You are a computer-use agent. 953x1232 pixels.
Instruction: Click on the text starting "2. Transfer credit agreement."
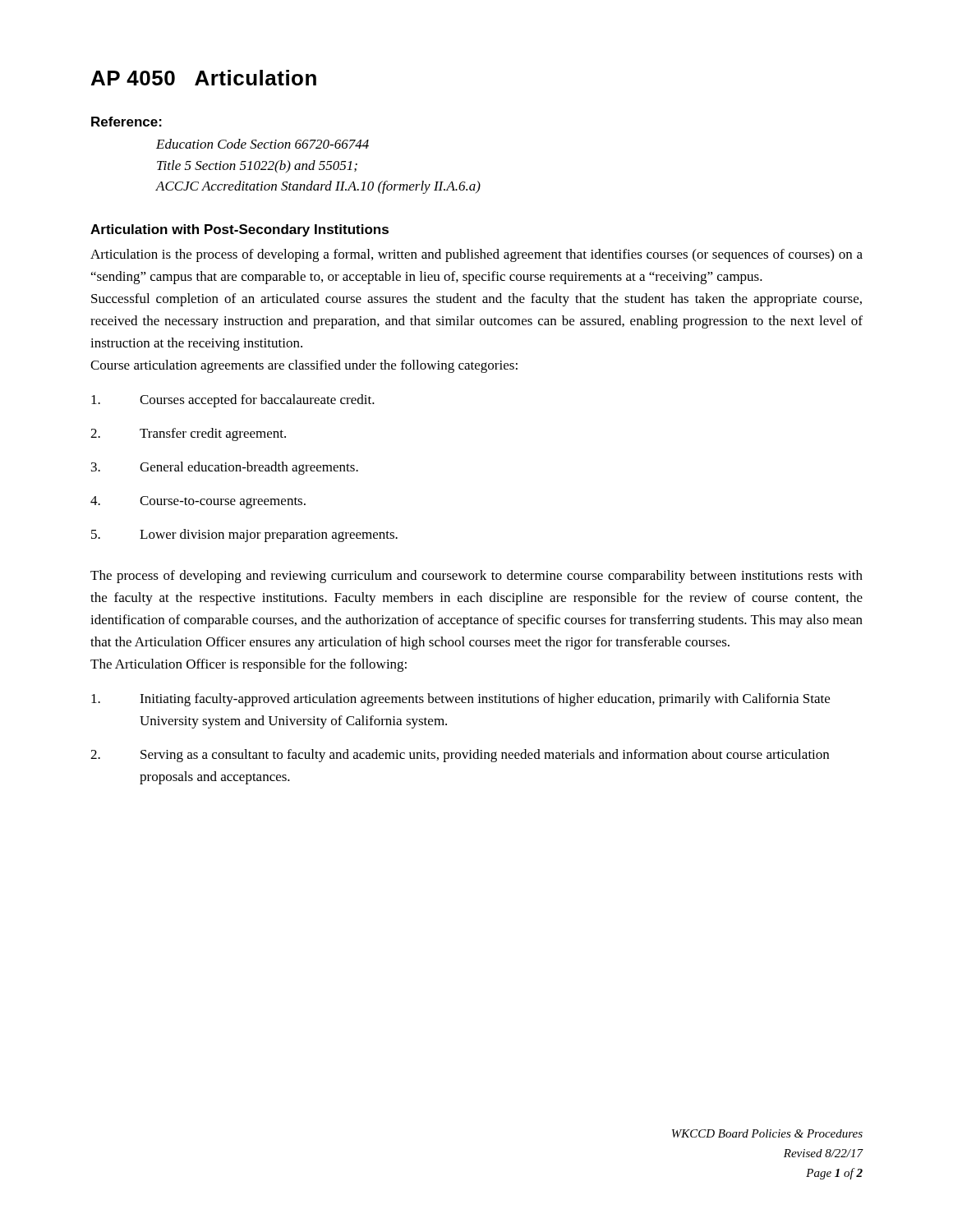188,434
